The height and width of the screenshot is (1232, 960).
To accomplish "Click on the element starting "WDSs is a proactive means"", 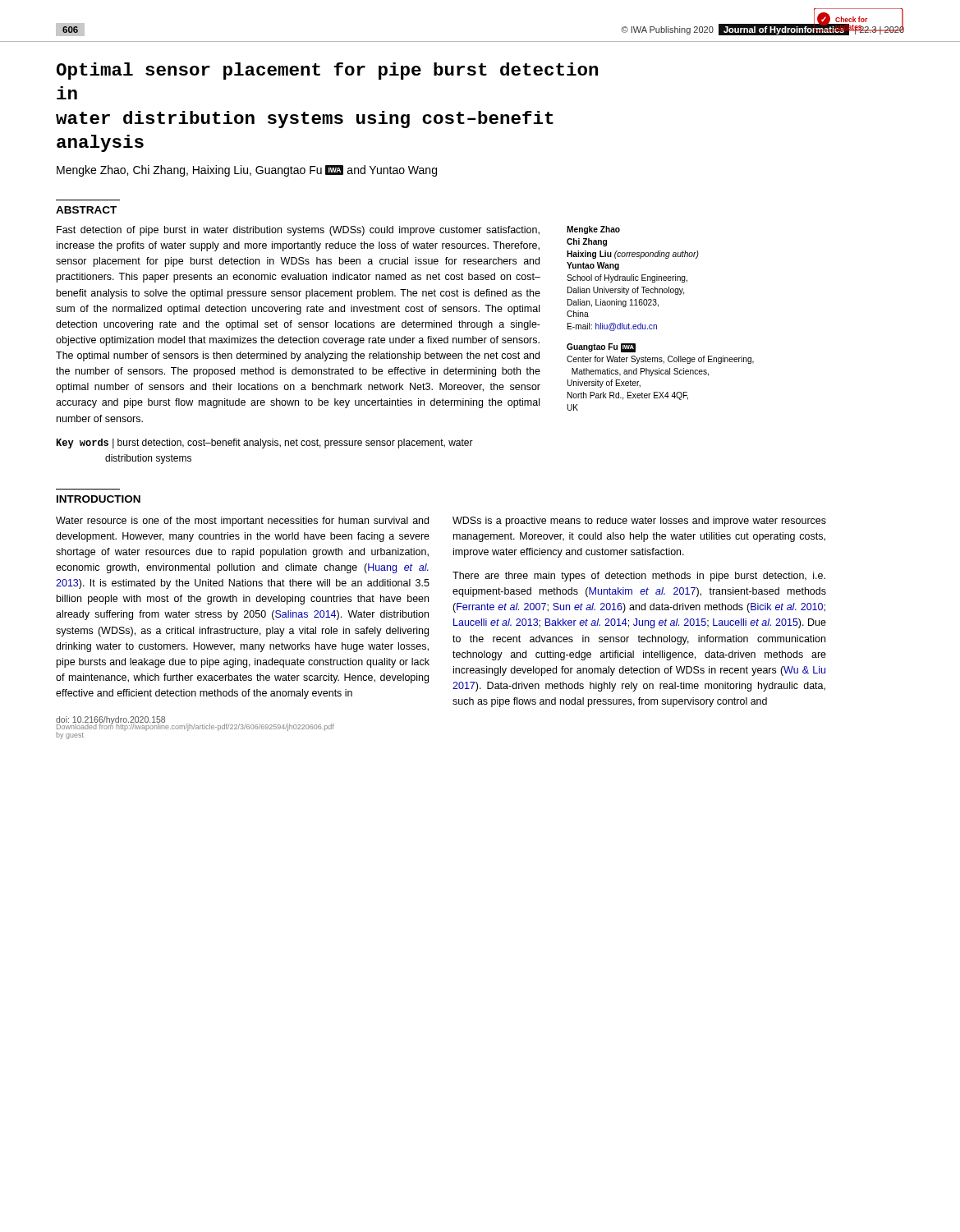I will 639,536.
